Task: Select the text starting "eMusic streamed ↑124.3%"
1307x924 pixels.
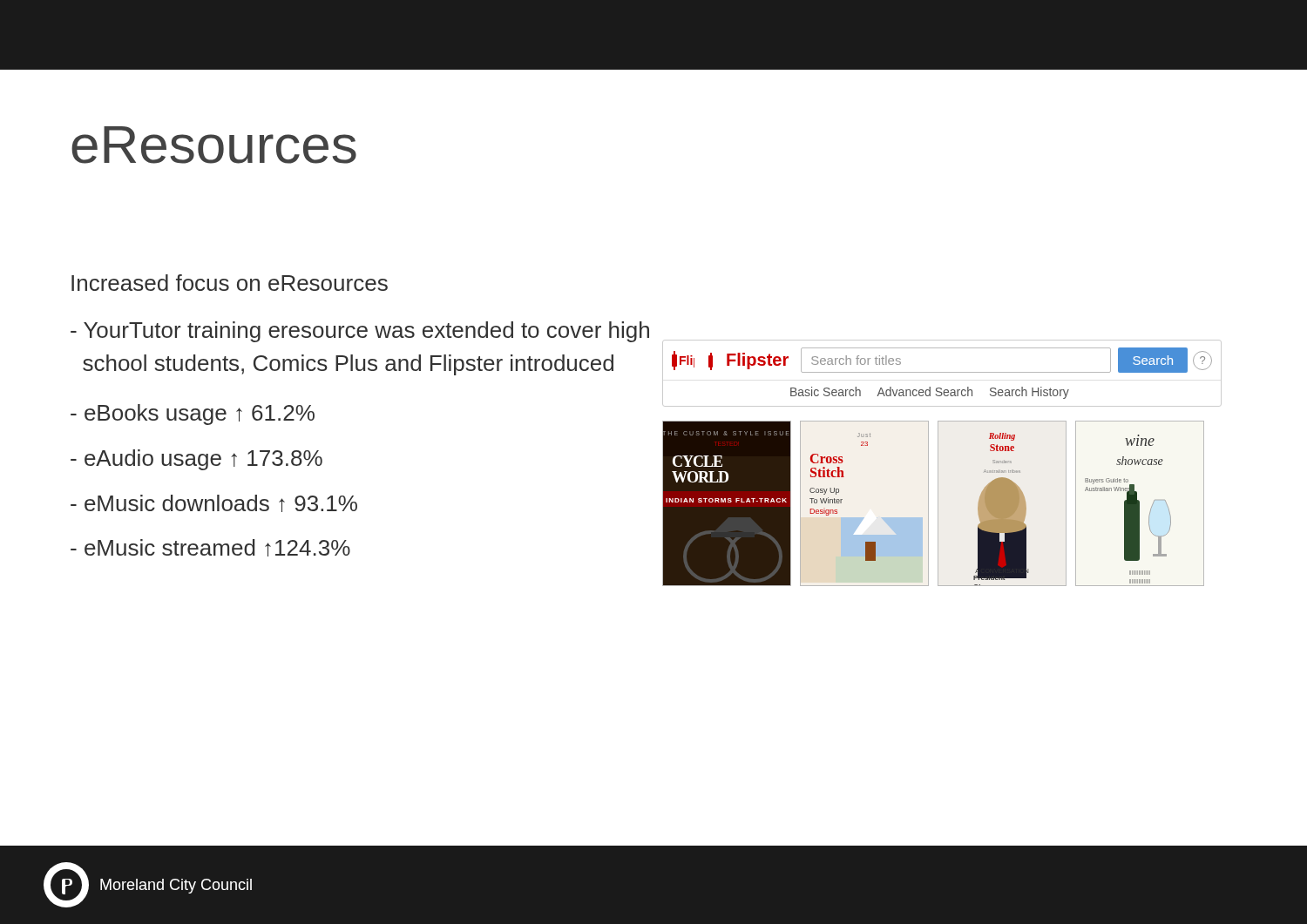Action: [210, 548]
